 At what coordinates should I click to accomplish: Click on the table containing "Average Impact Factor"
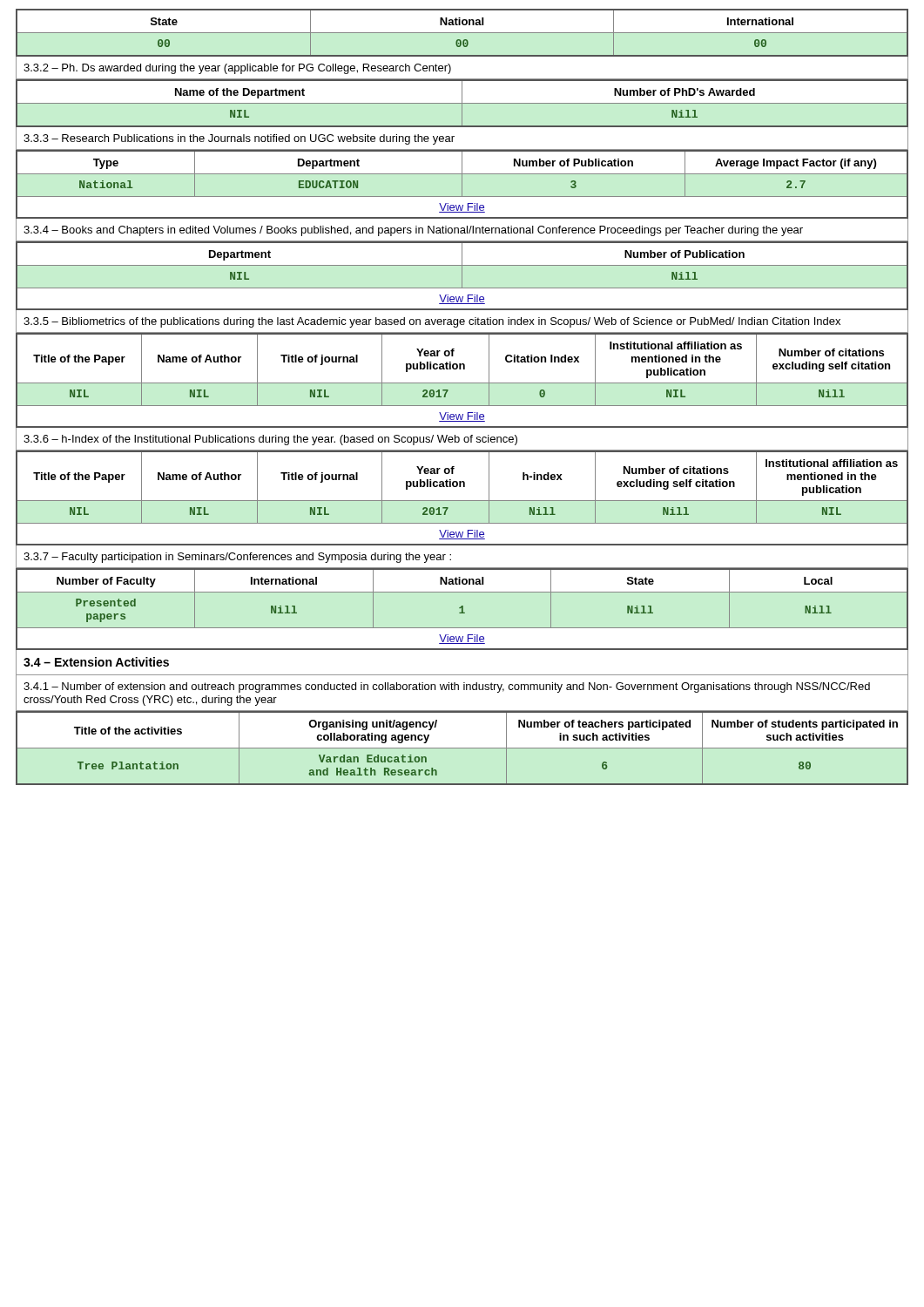point(462,184)
